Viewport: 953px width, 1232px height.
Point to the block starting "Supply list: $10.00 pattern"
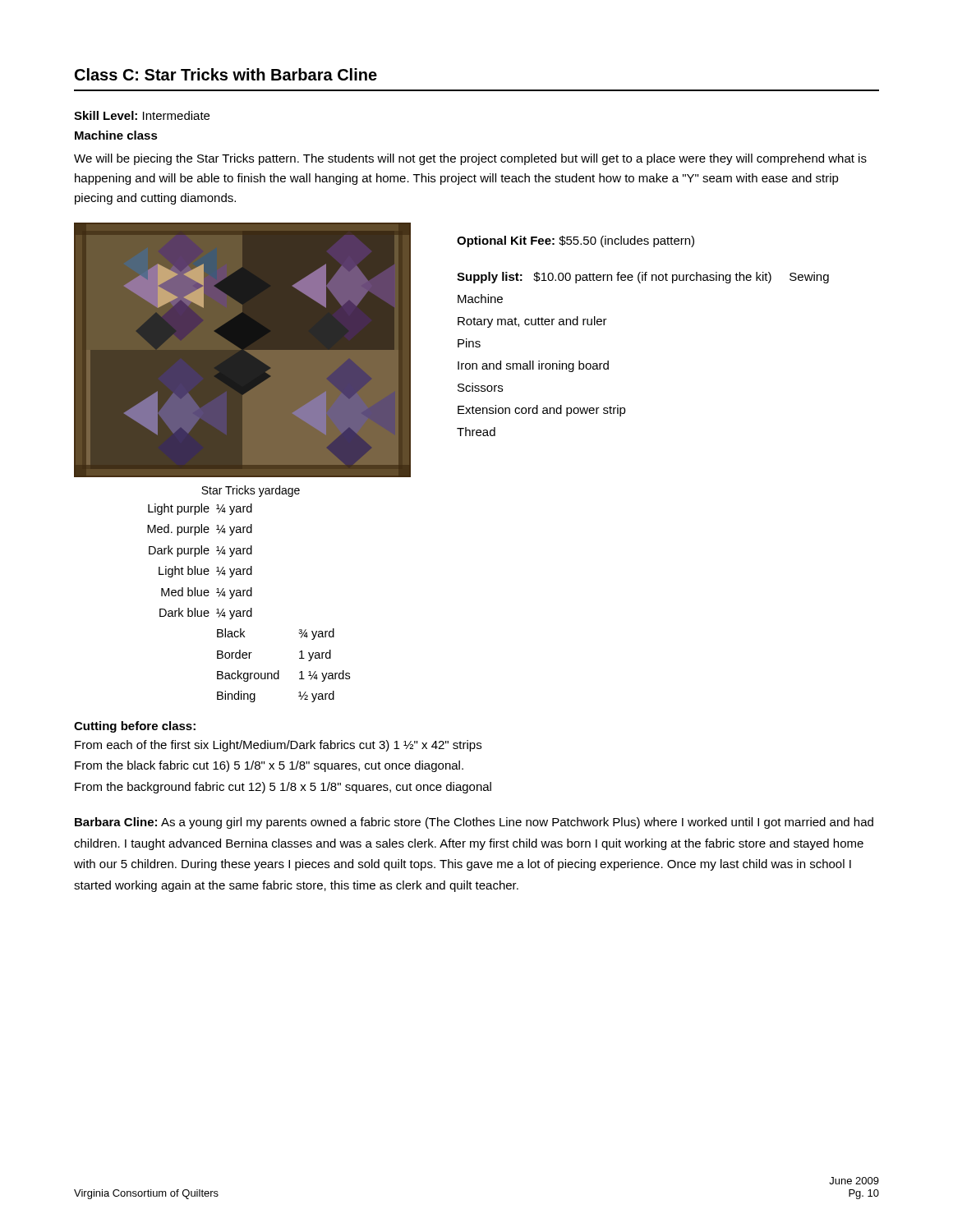point(643,278)
